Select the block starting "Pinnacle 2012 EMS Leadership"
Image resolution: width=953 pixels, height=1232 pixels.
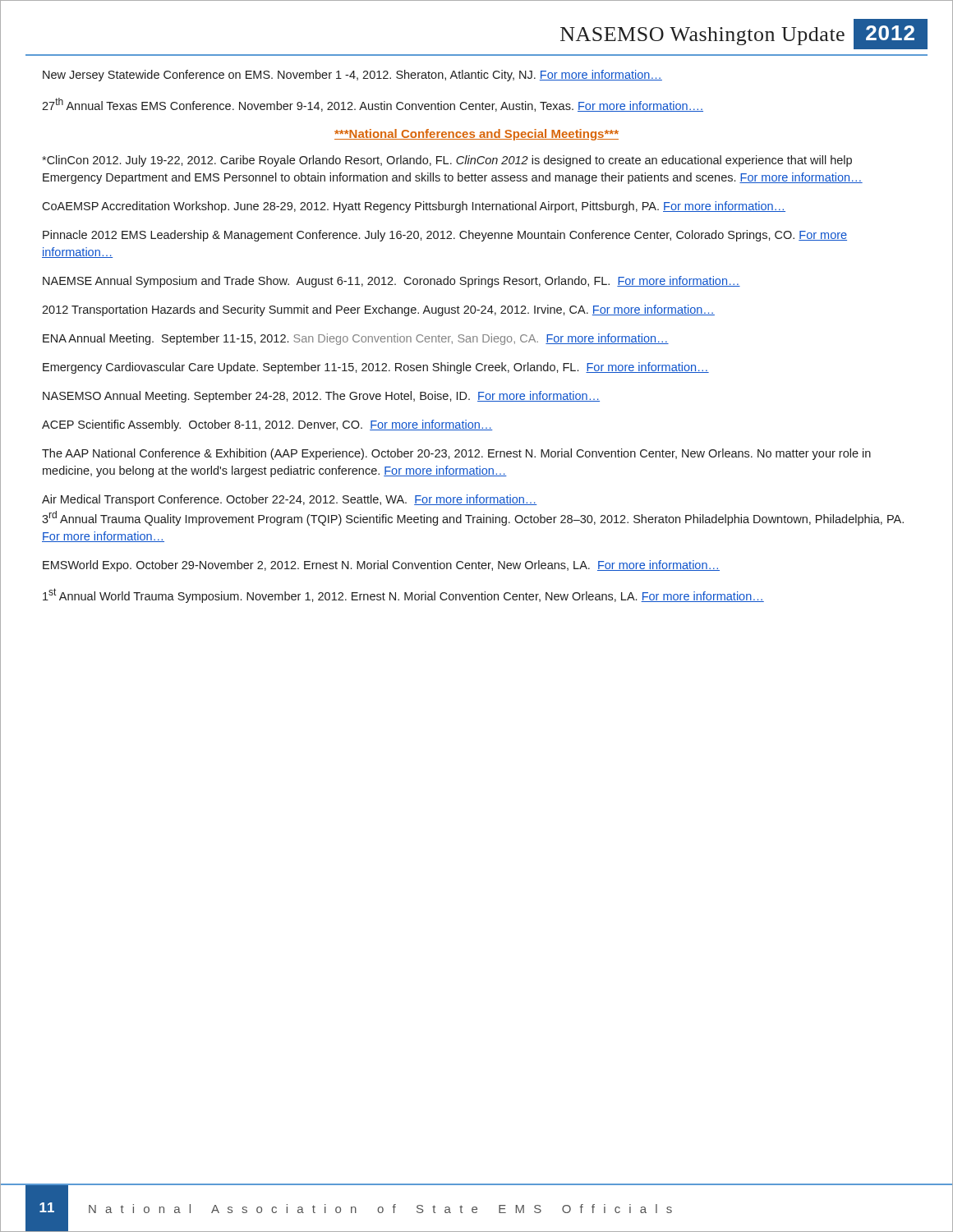click(x=445, y=243)
